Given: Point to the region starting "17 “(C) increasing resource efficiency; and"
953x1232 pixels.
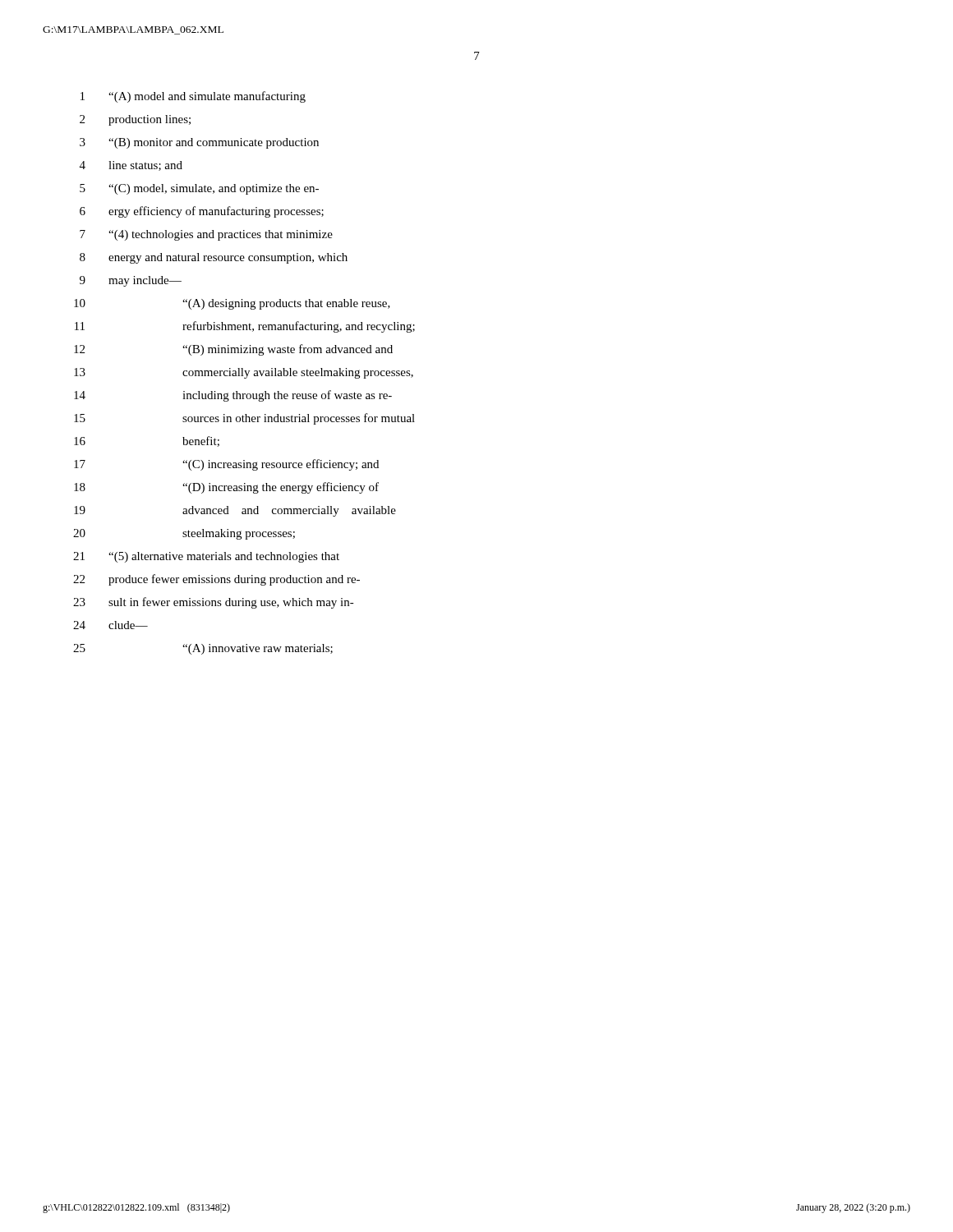Looking at the screenshot, I should (226, 465).
